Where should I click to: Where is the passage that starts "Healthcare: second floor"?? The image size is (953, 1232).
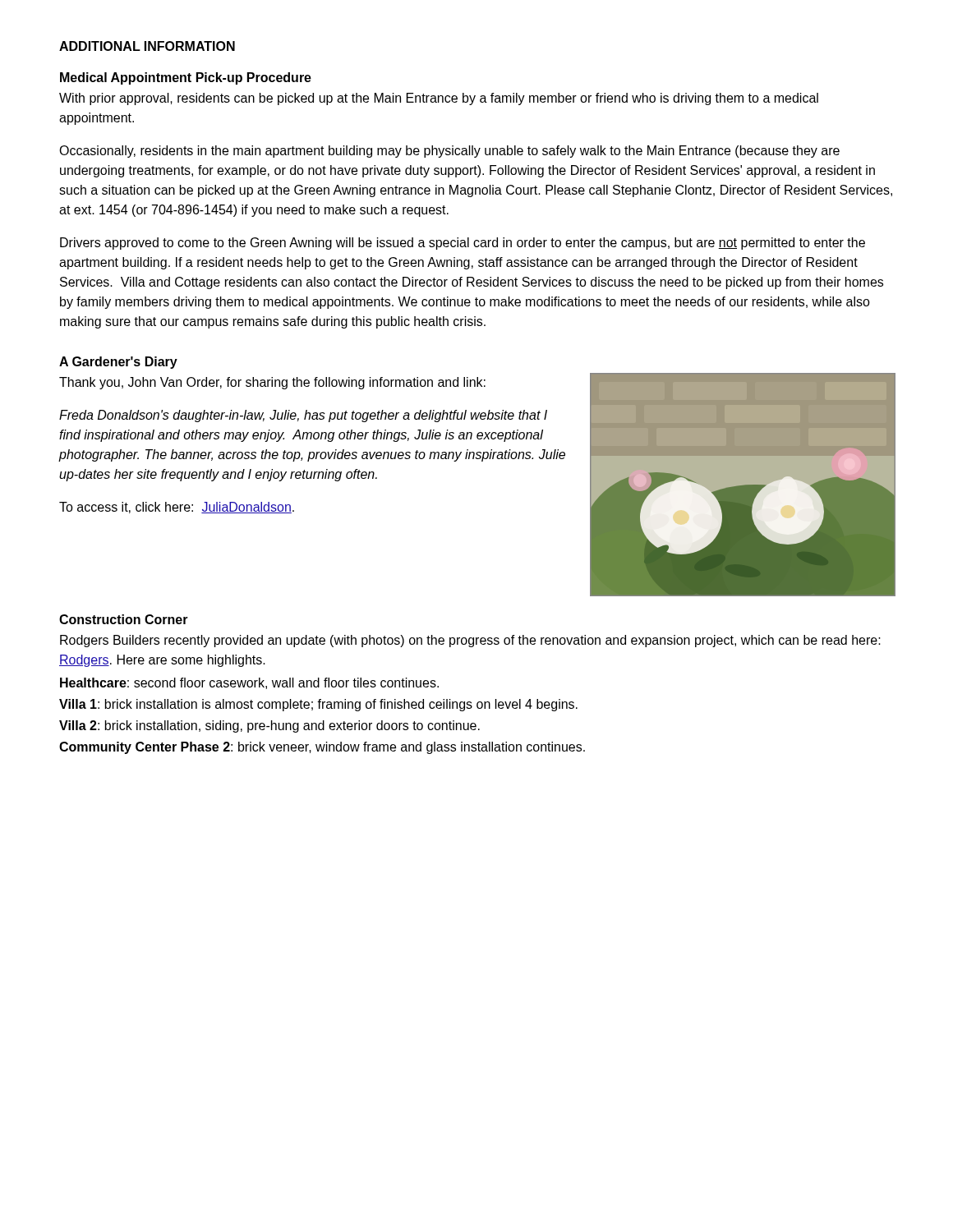pos(249,683)
